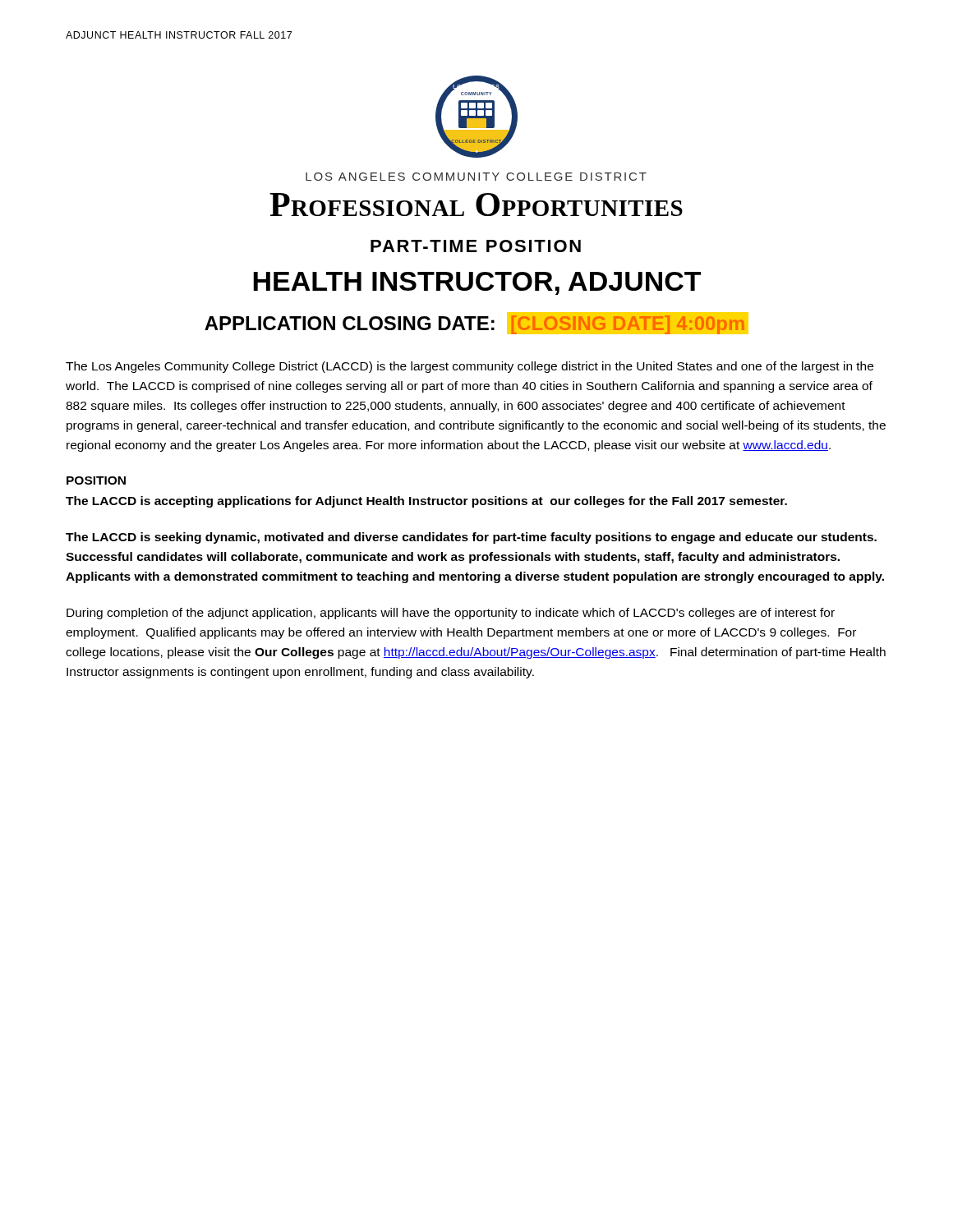Point to the passage starting "PART-TIME POSITION"
953x1232 pixels.
click(476, 246)
